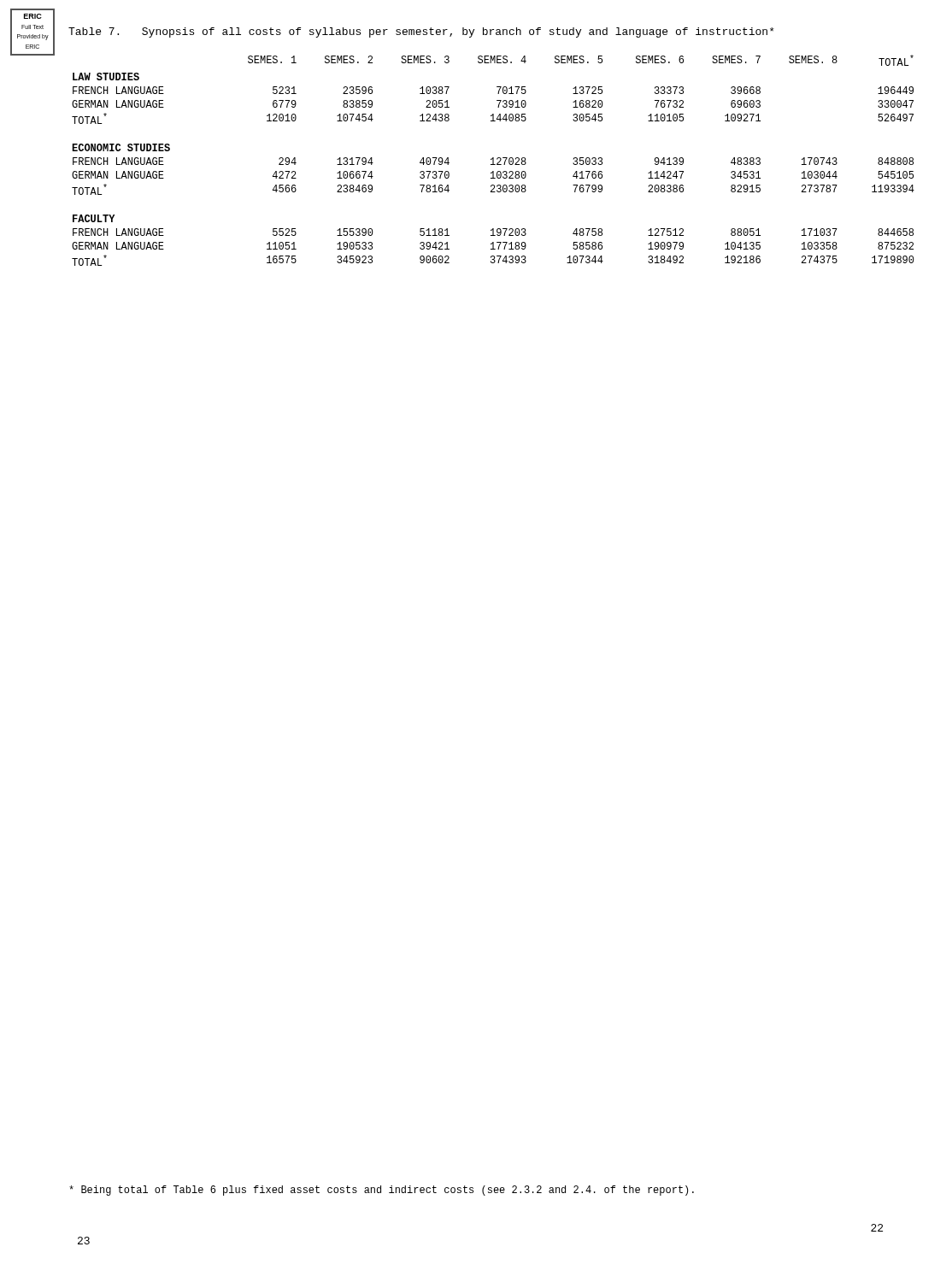The image size is (952, 1282).
Task: Locate the table with the text "TOTAL *"
Action: coord(493,162)
